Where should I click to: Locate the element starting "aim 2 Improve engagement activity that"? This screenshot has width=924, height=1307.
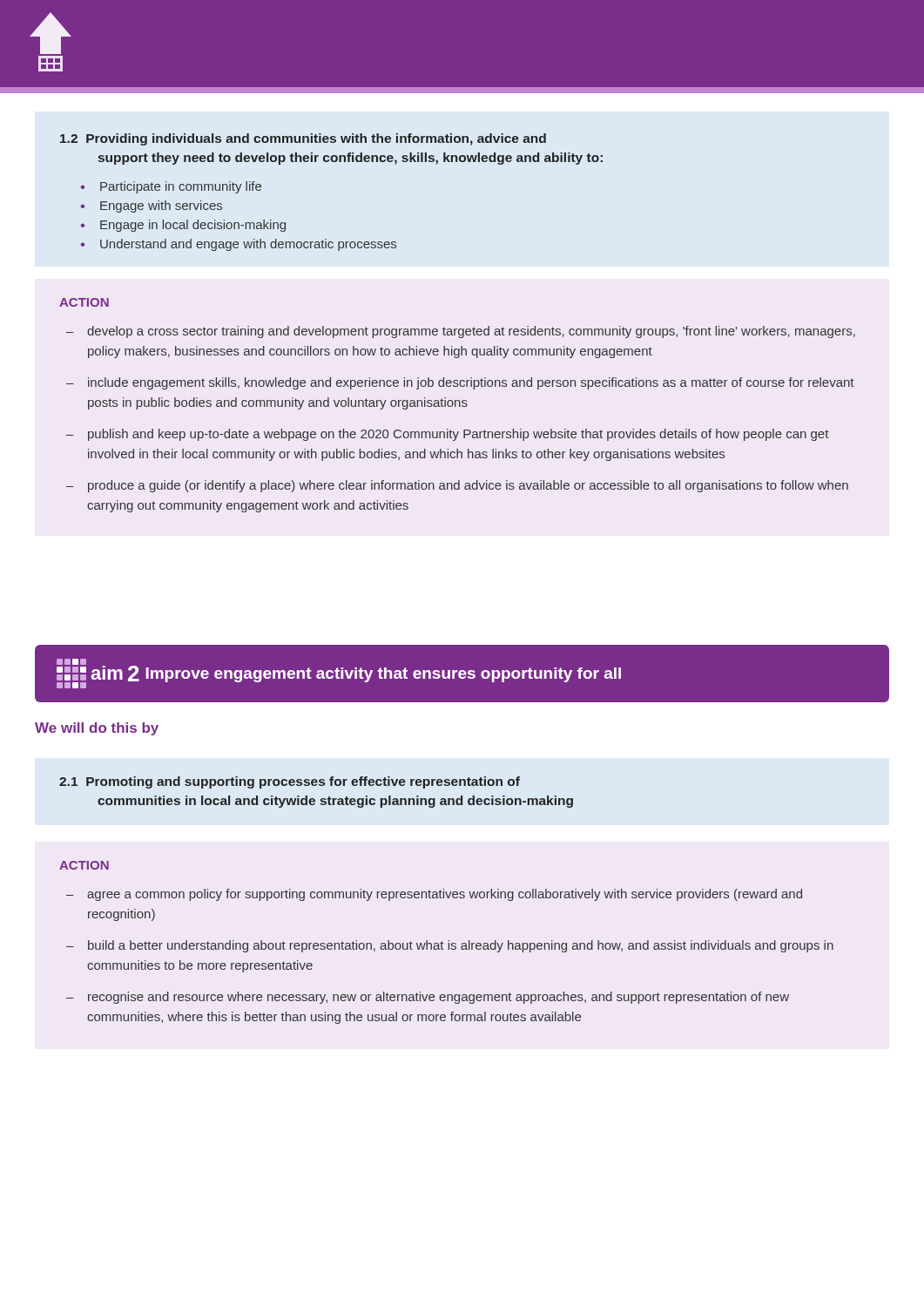339,673
